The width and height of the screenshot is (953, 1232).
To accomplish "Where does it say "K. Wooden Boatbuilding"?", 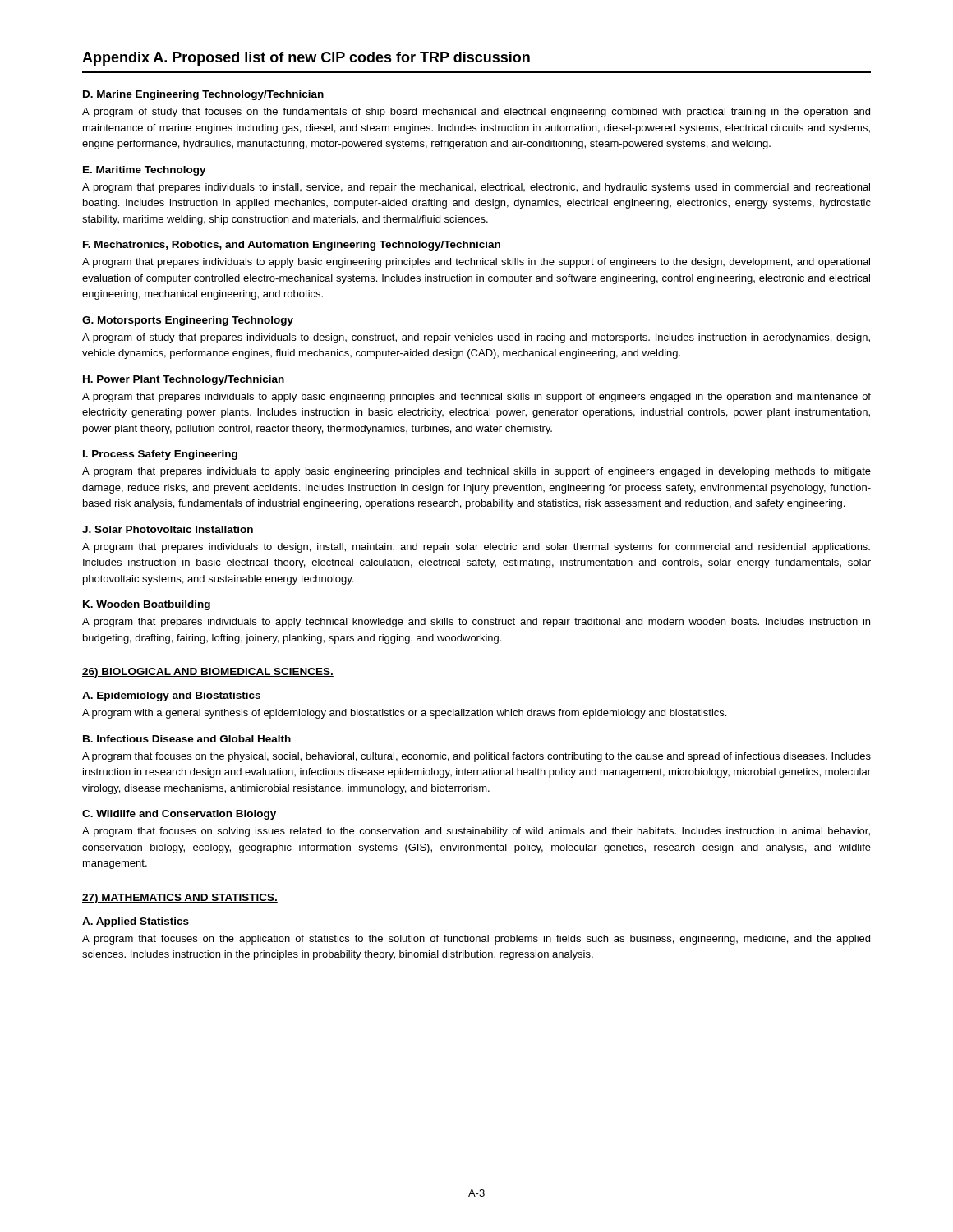I will 147,605.
